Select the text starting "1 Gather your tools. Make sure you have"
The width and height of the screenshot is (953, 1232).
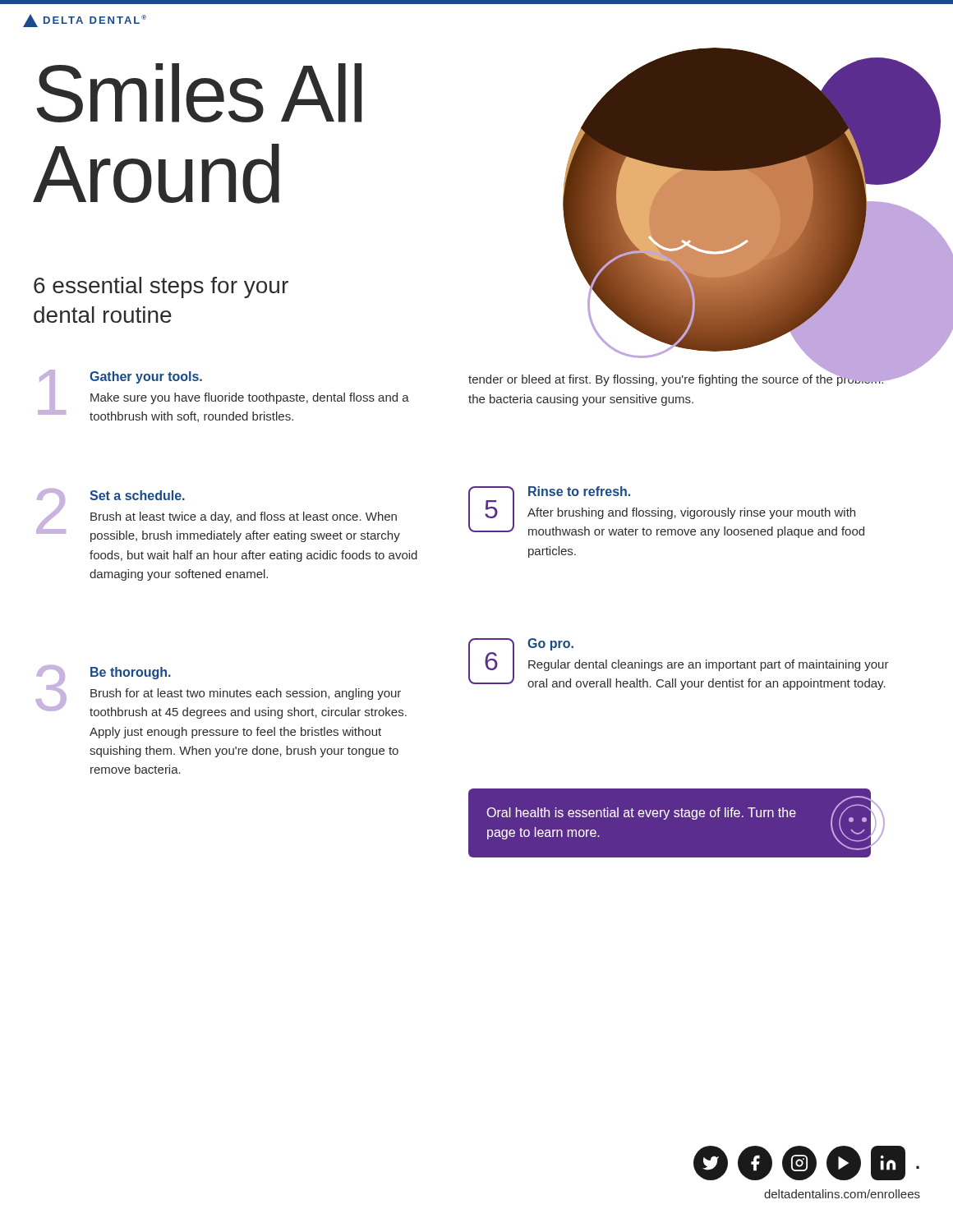[x=234, y=398]
